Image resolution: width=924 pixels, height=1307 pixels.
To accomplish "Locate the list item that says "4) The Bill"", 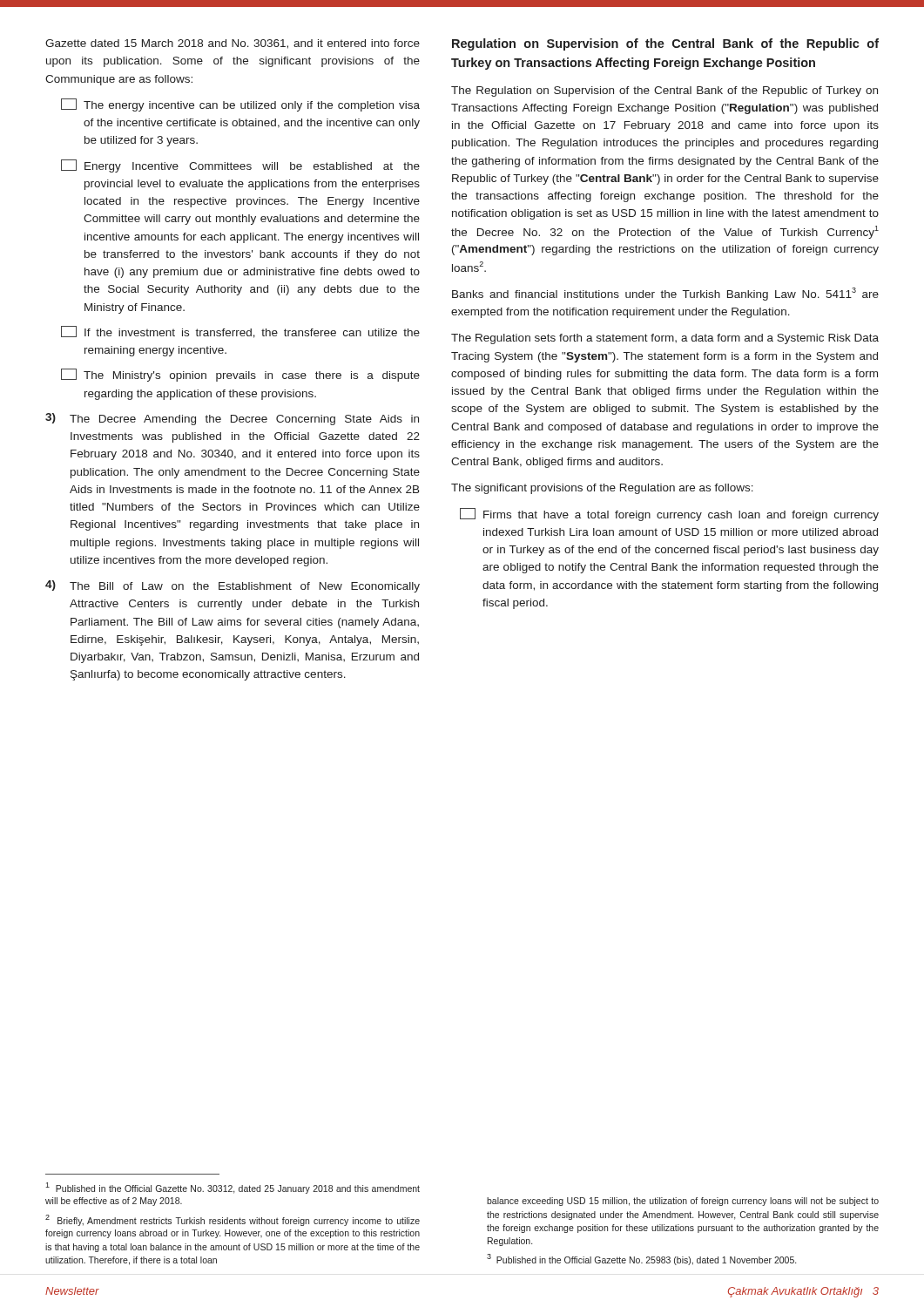I will coord(233,631).
